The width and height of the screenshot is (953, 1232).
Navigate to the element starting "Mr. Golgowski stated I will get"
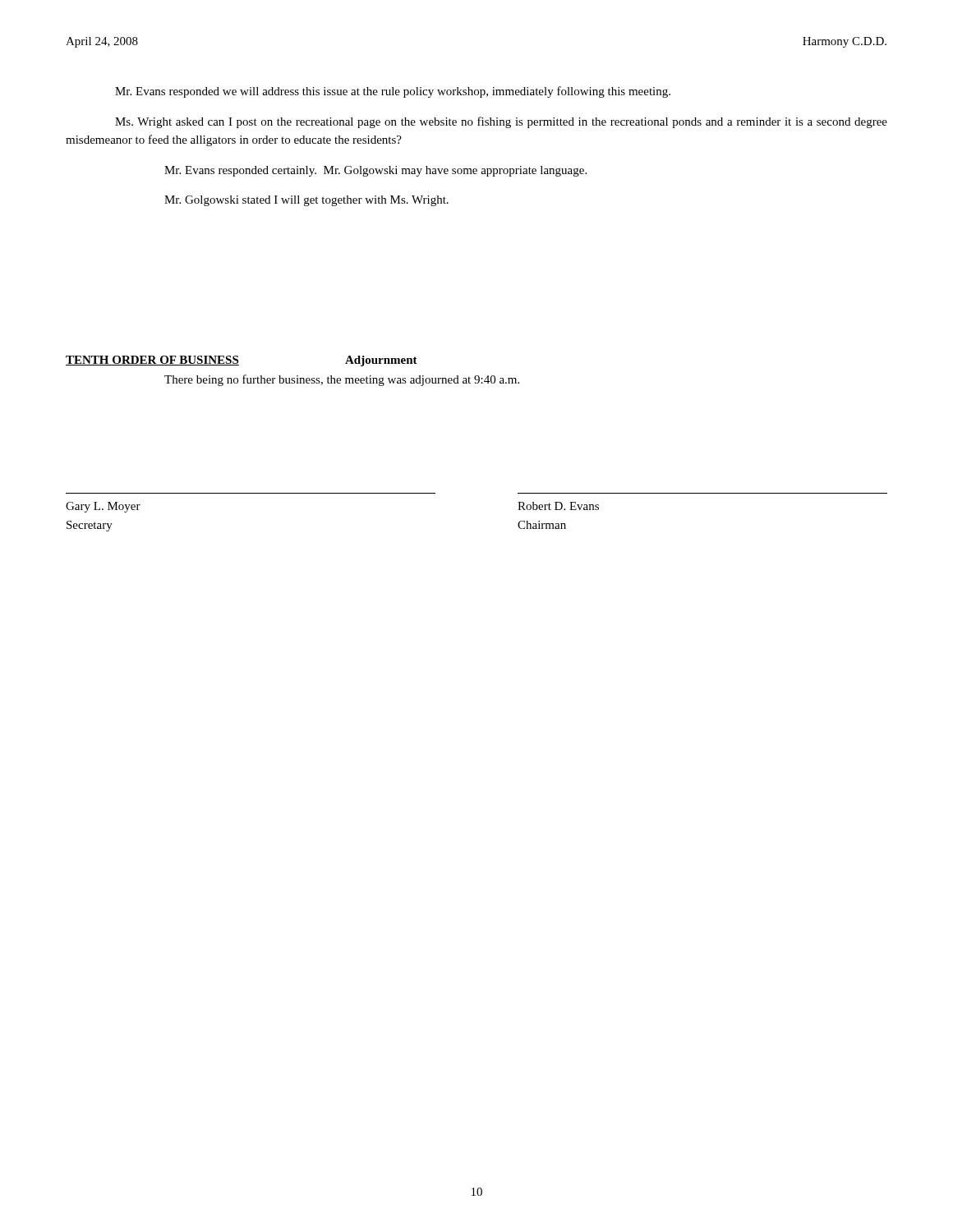coord(307,200)
